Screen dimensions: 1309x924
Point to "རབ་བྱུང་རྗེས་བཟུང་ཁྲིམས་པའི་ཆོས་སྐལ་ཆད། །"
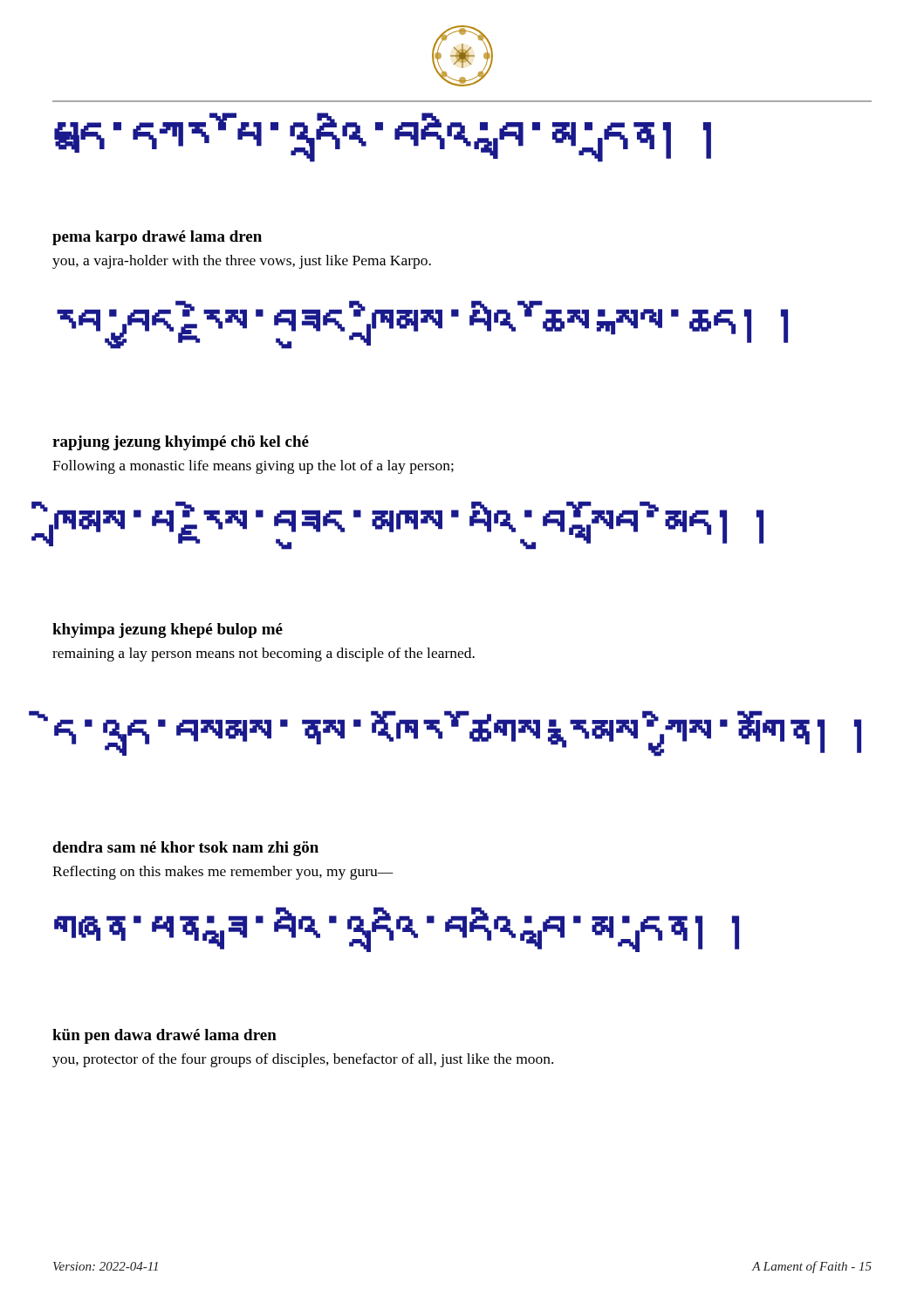point(425,326)
